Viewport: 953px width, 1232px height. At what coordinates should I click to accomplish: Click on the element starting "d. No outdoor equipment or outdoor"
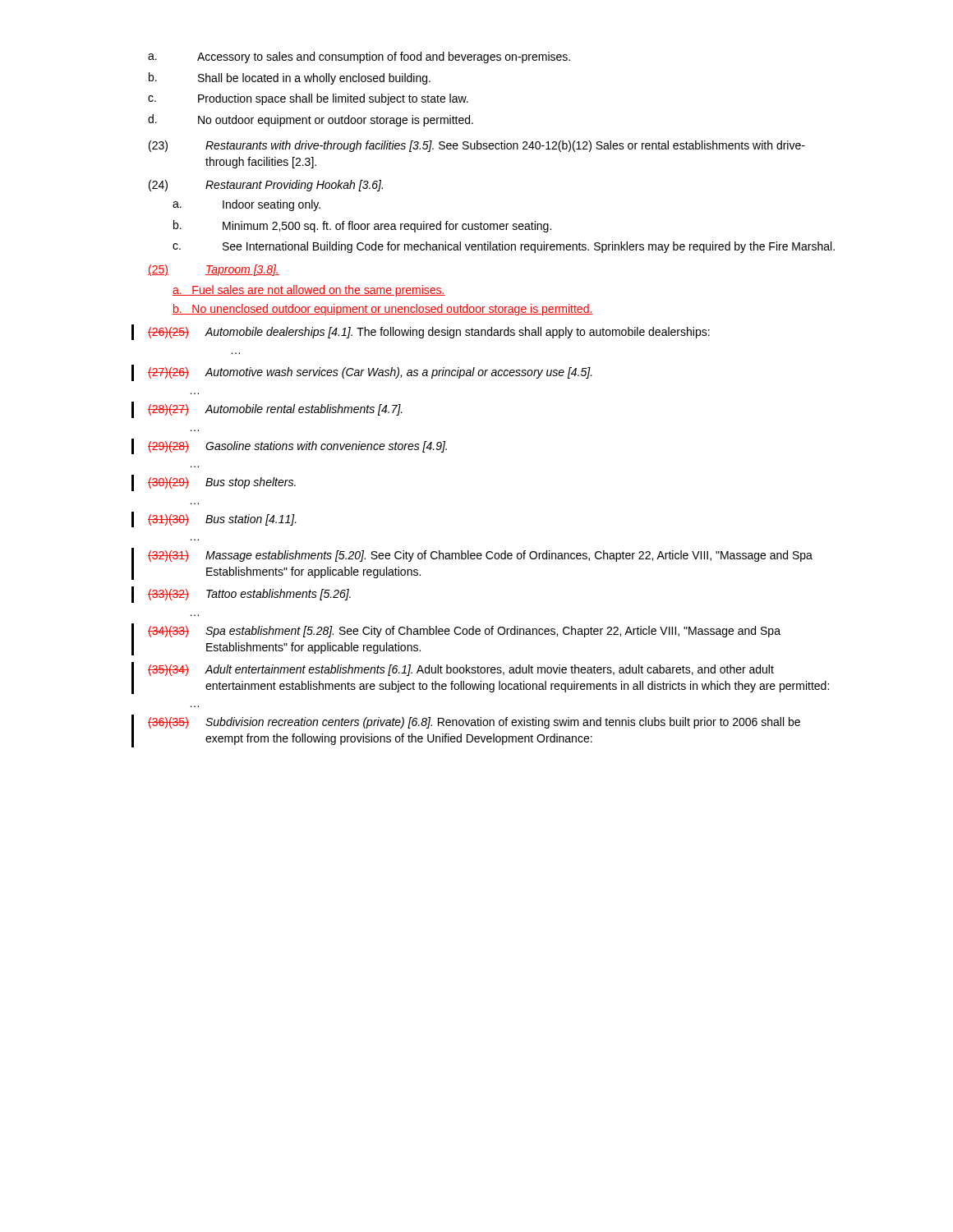click(311, 120)
